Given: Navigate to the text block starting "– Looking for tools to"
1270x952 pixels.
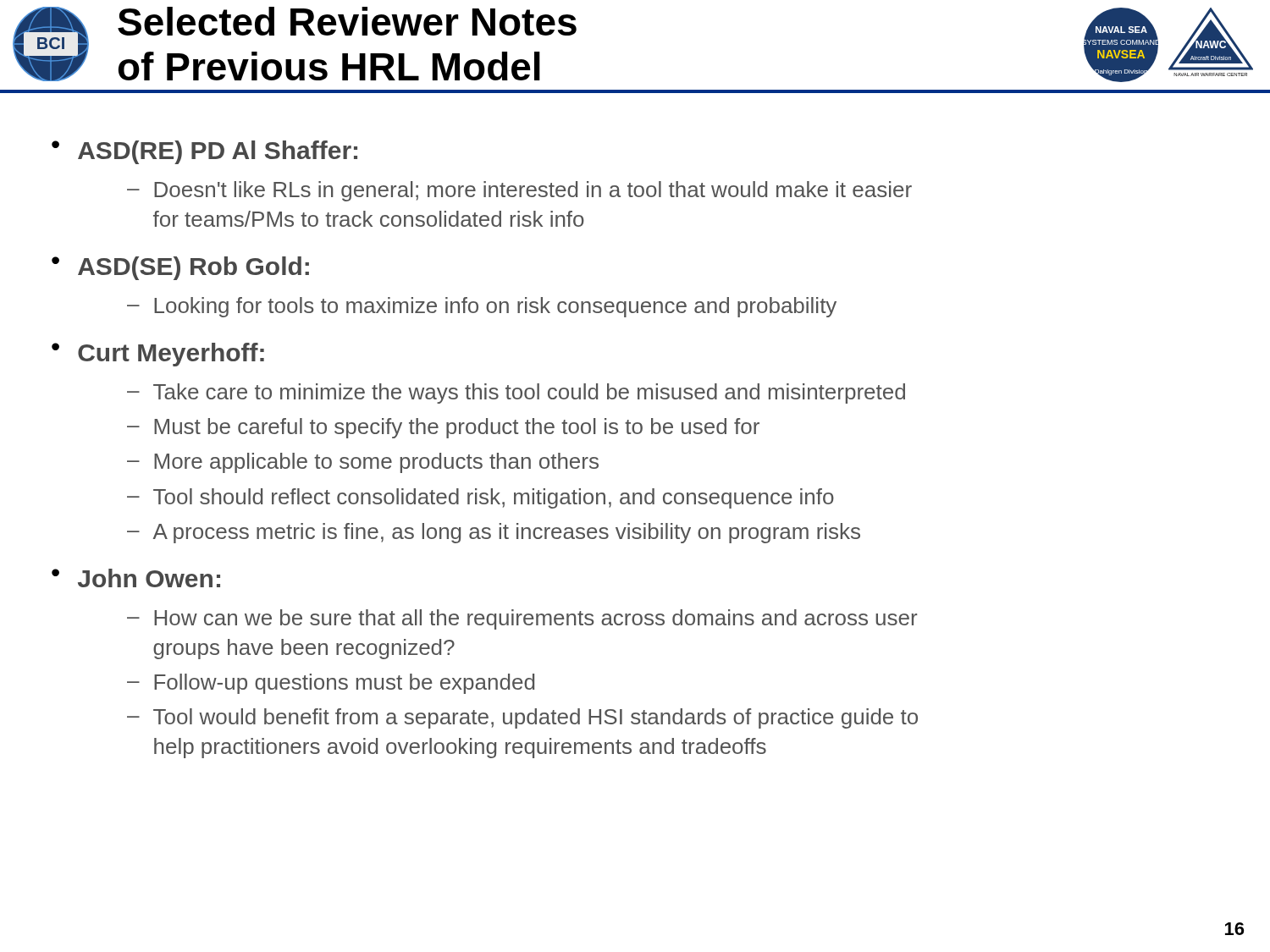Looking at the screenshot, I should point(482,306).
